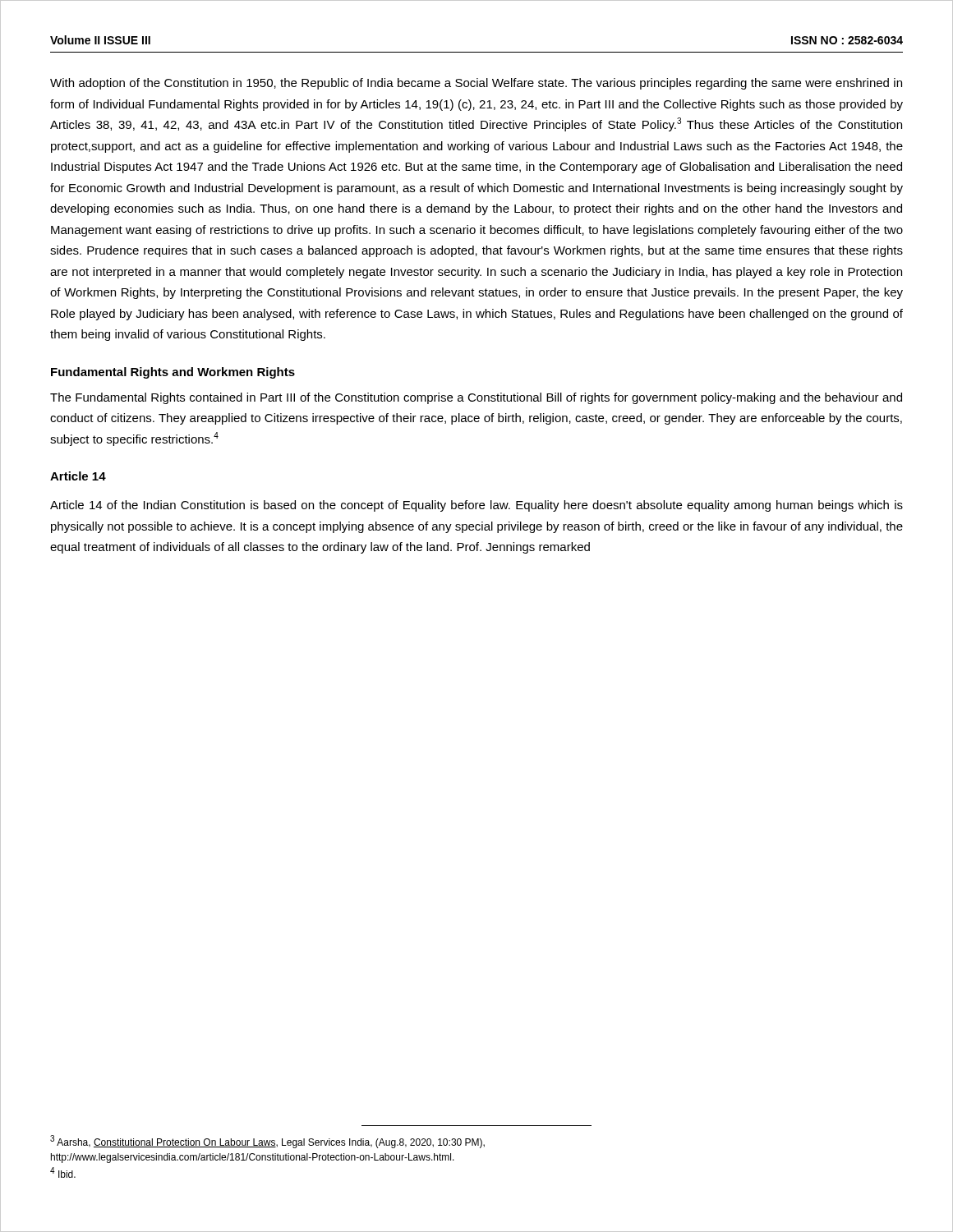The width and height of the screenshot is (953, 1232).
Task: Locate the text block that reads "Article 14 of the Indian"
Action: coord(476,526)
